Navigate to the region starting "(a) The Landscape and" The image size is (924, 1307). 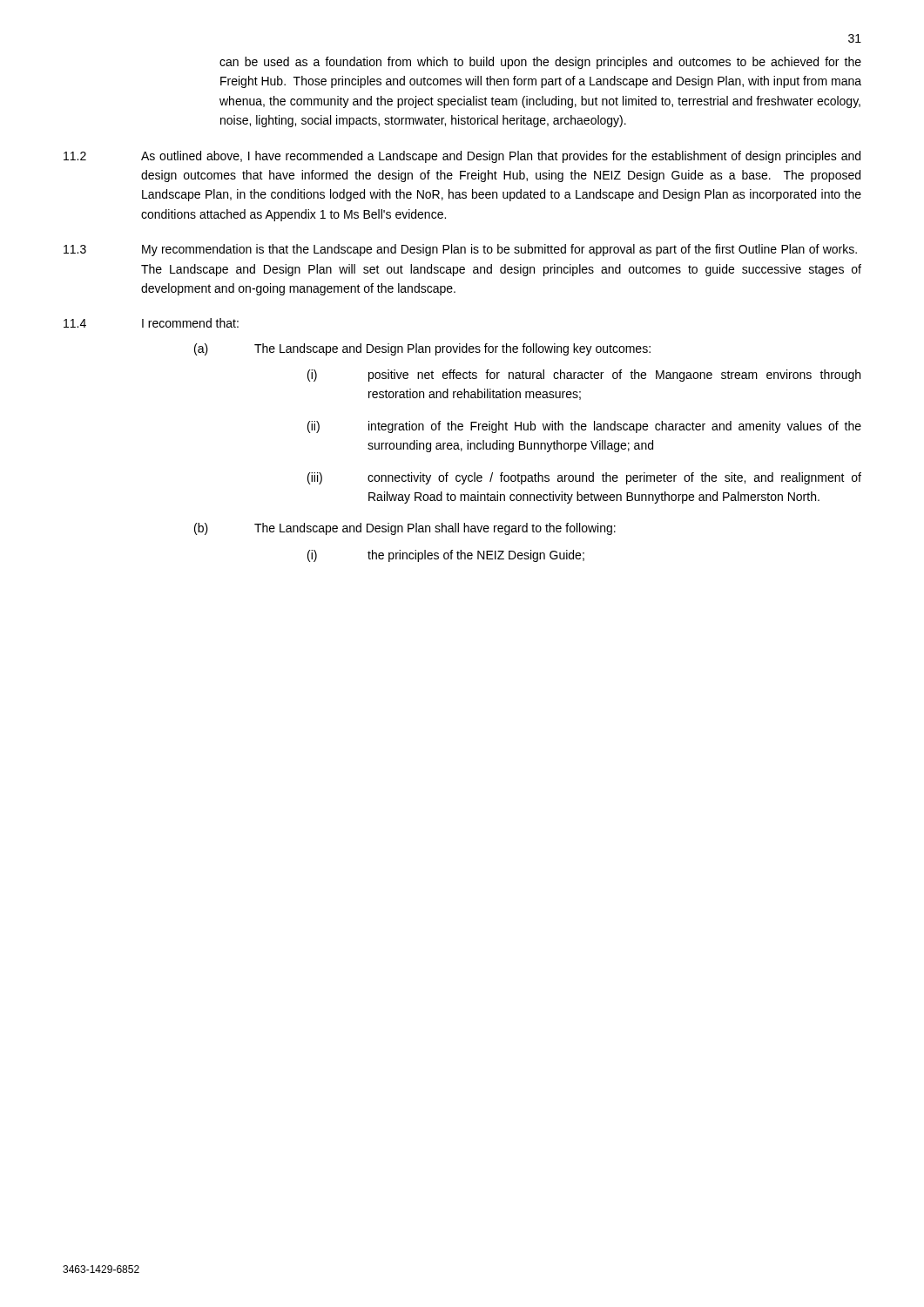point(527,348)
